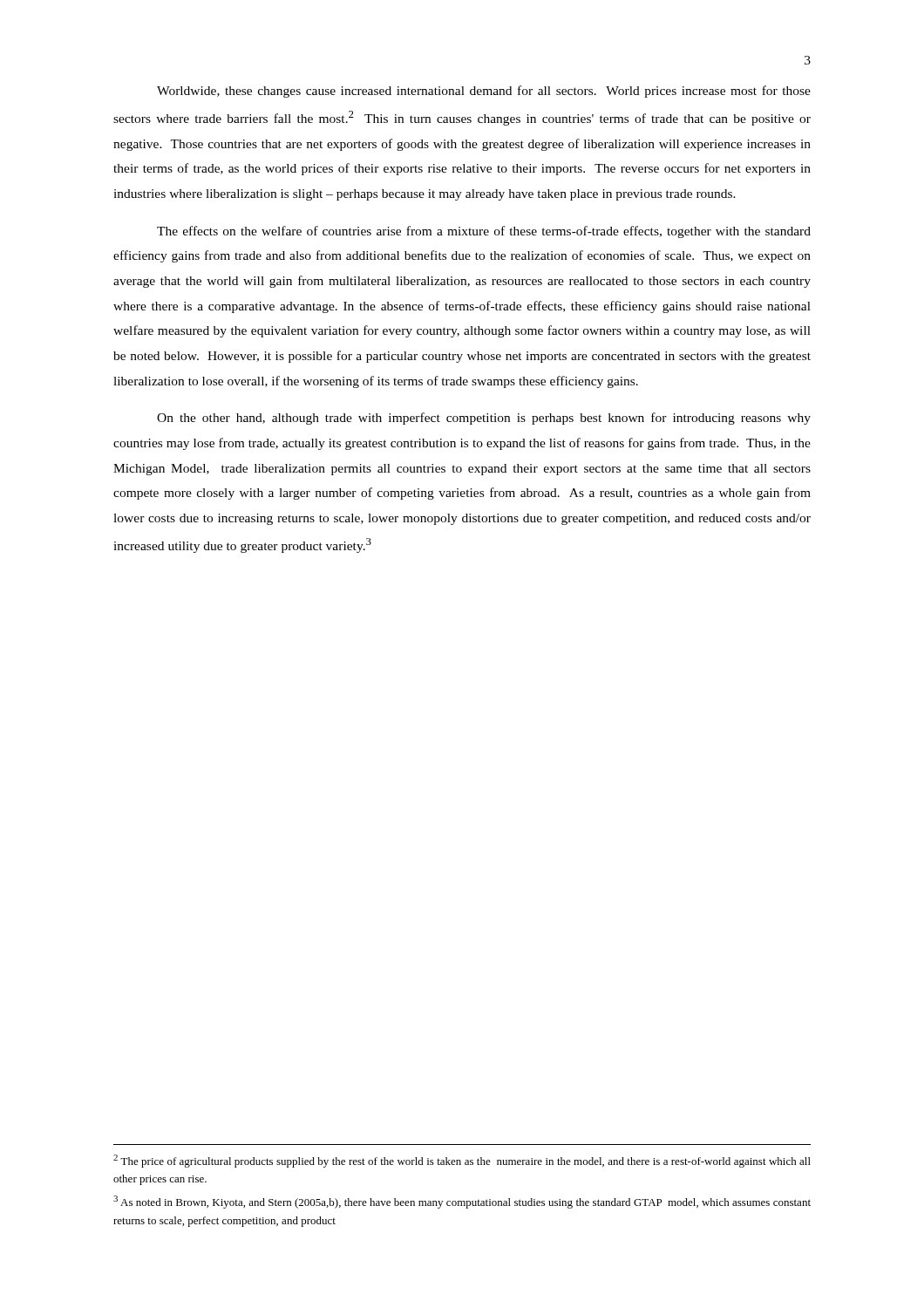Click a footnote
Viewport: 924px width, 1308px height.
tap(462, 1190)
